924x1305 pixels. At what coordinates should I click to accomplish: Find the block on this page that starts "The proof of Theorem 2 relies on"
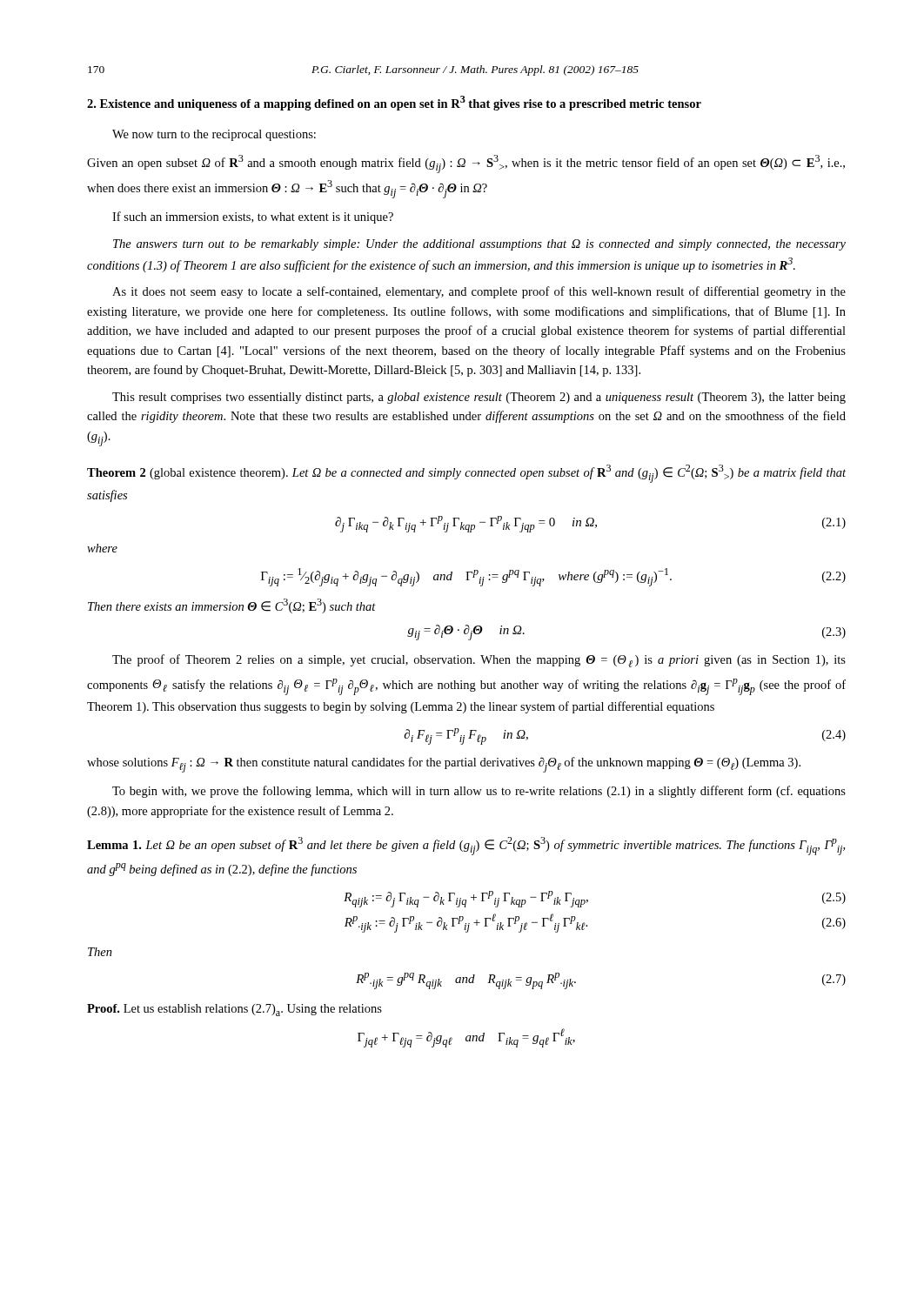pos(466,683)
